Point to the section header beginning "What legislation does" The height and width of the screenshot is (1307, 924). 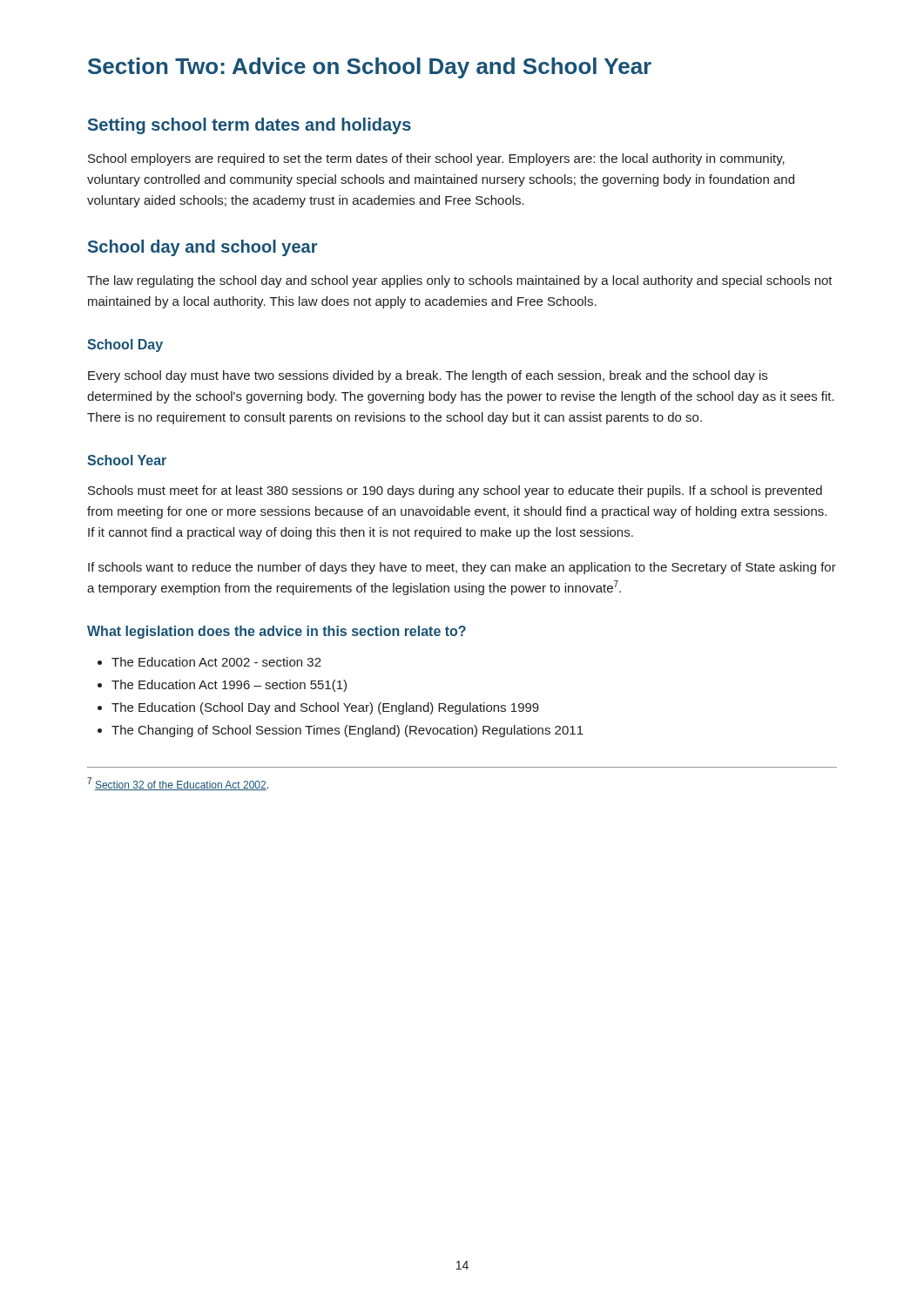462,632
